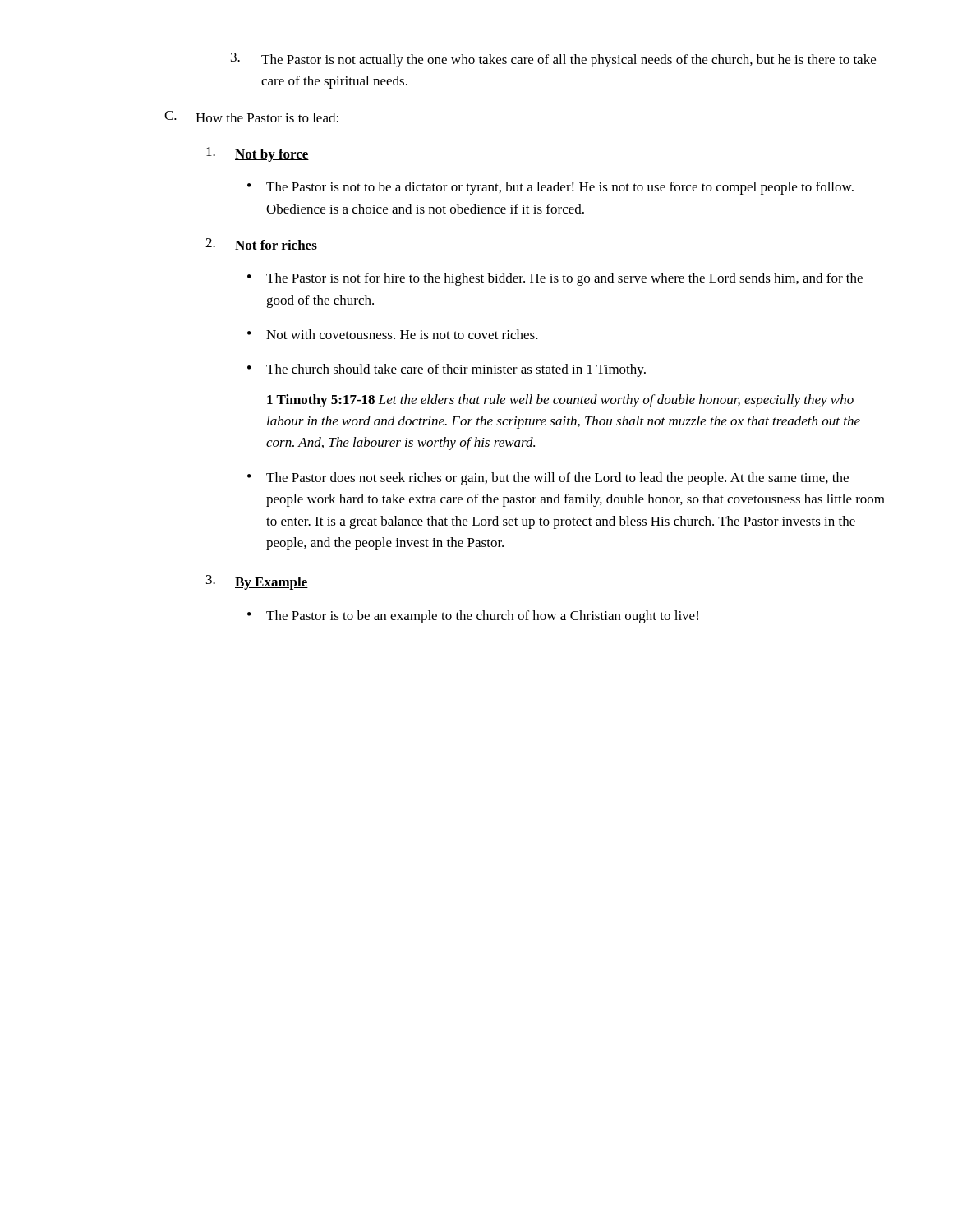Click on the list item that reads "2. Not for"
The image size is (953, 1232).
click(x=261, y=245)
